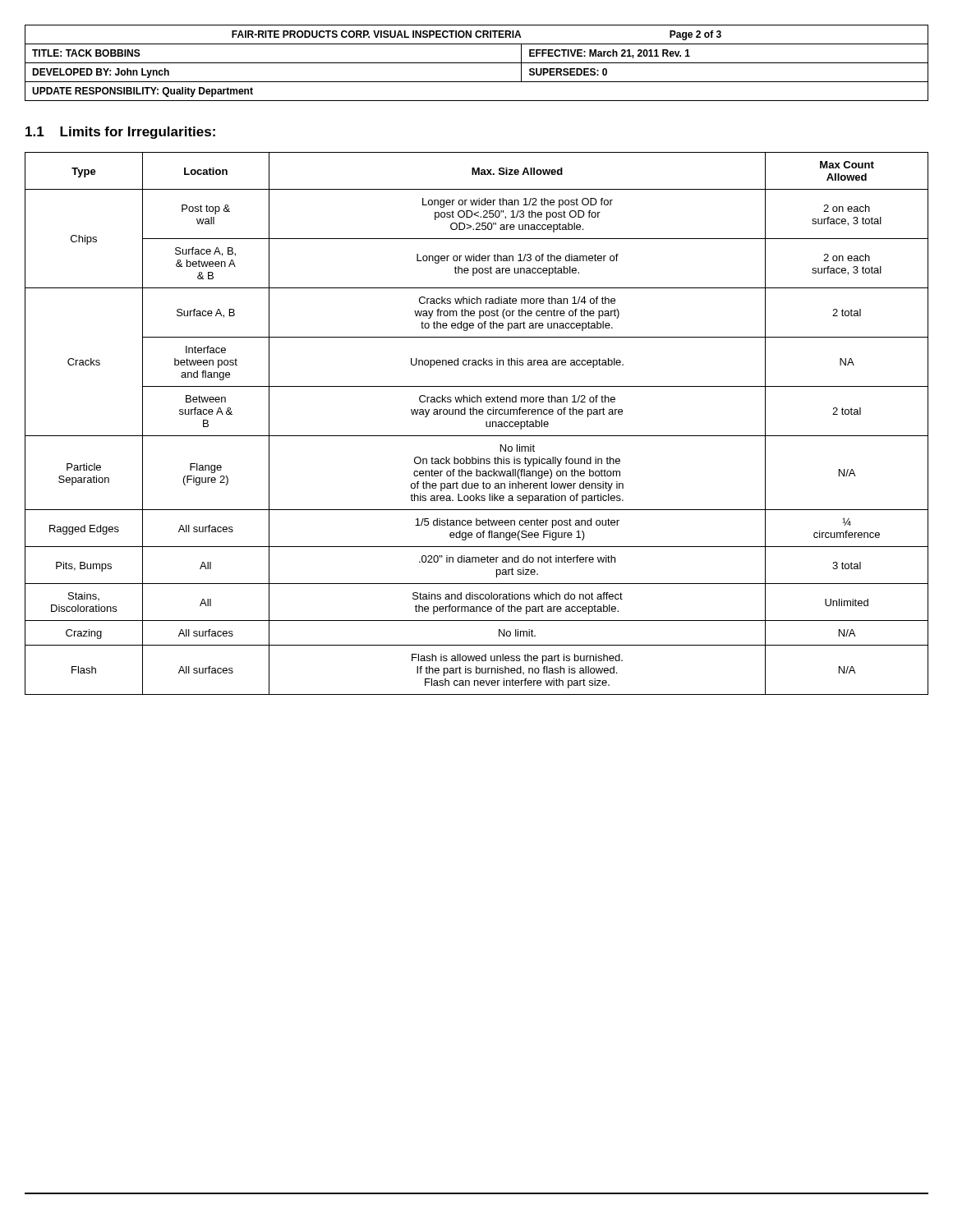Image resolution: width=953 pixels, height=1232 pixels.
Task: Find the table that mentions "UPDATE RESPONSIBILITY: Quality Department"
Action: coord(476,63)
